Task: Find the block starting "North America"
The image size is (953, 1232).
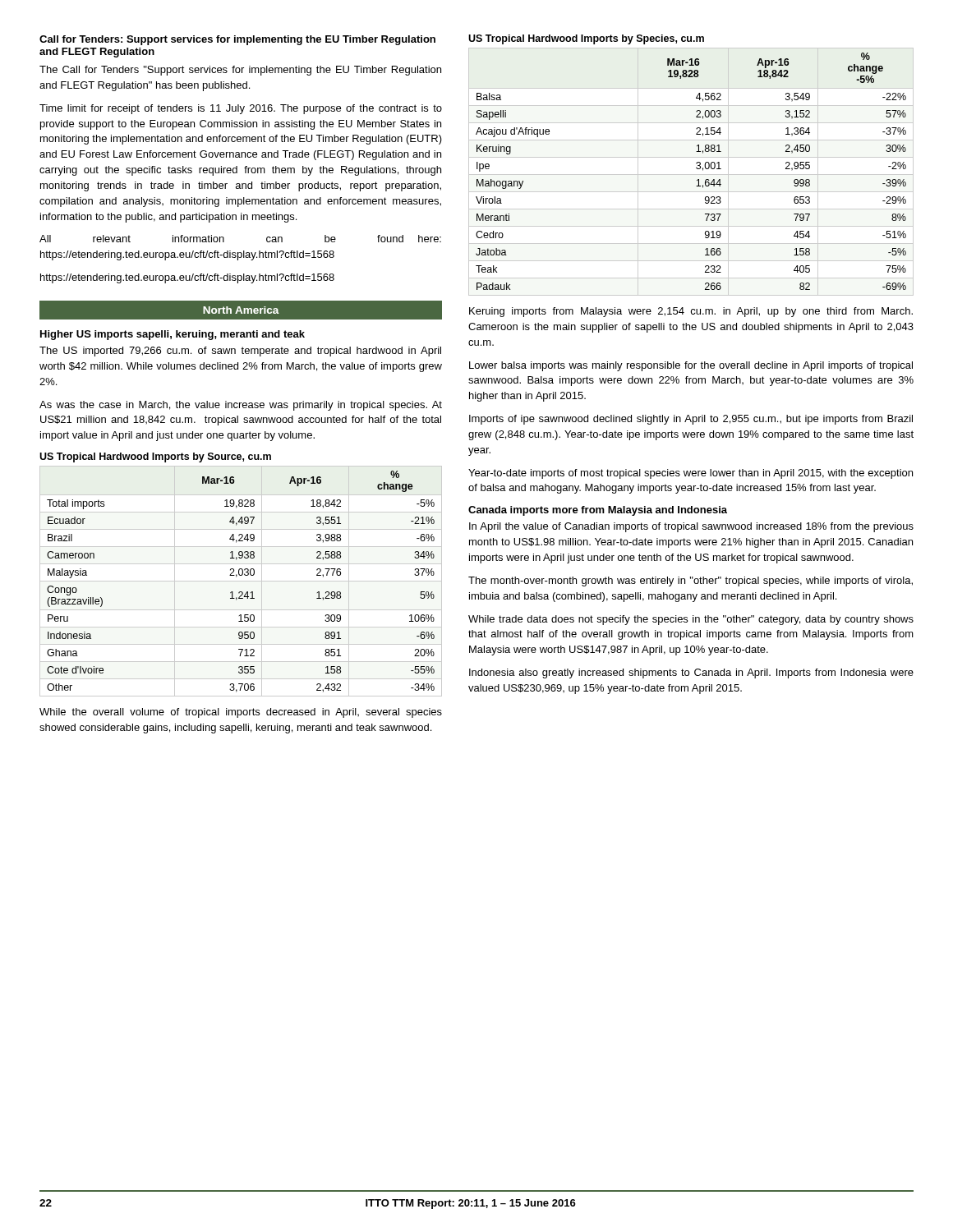Action: coord(241,310)
